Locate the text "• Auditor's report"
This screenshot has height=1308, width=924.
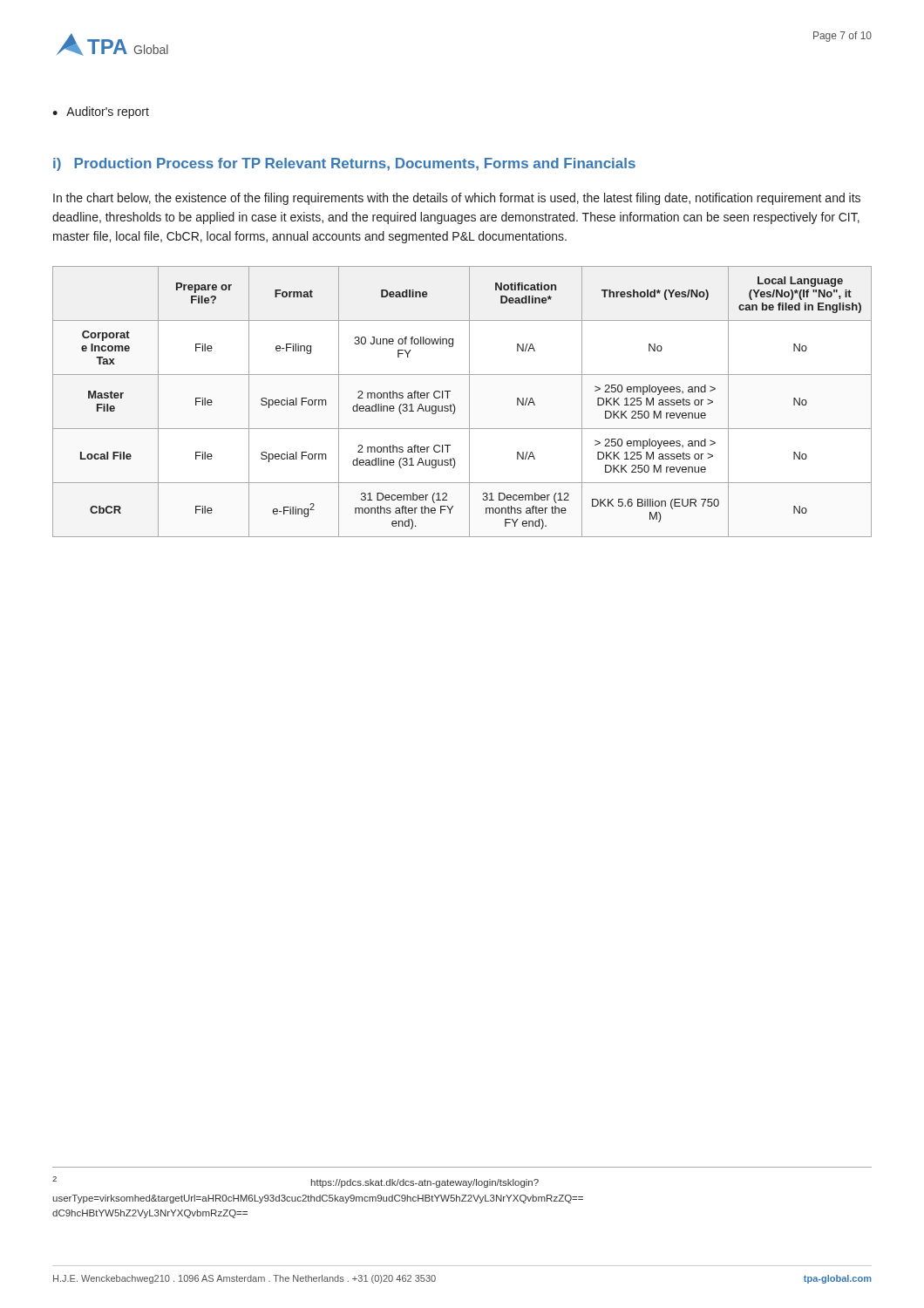101,114
